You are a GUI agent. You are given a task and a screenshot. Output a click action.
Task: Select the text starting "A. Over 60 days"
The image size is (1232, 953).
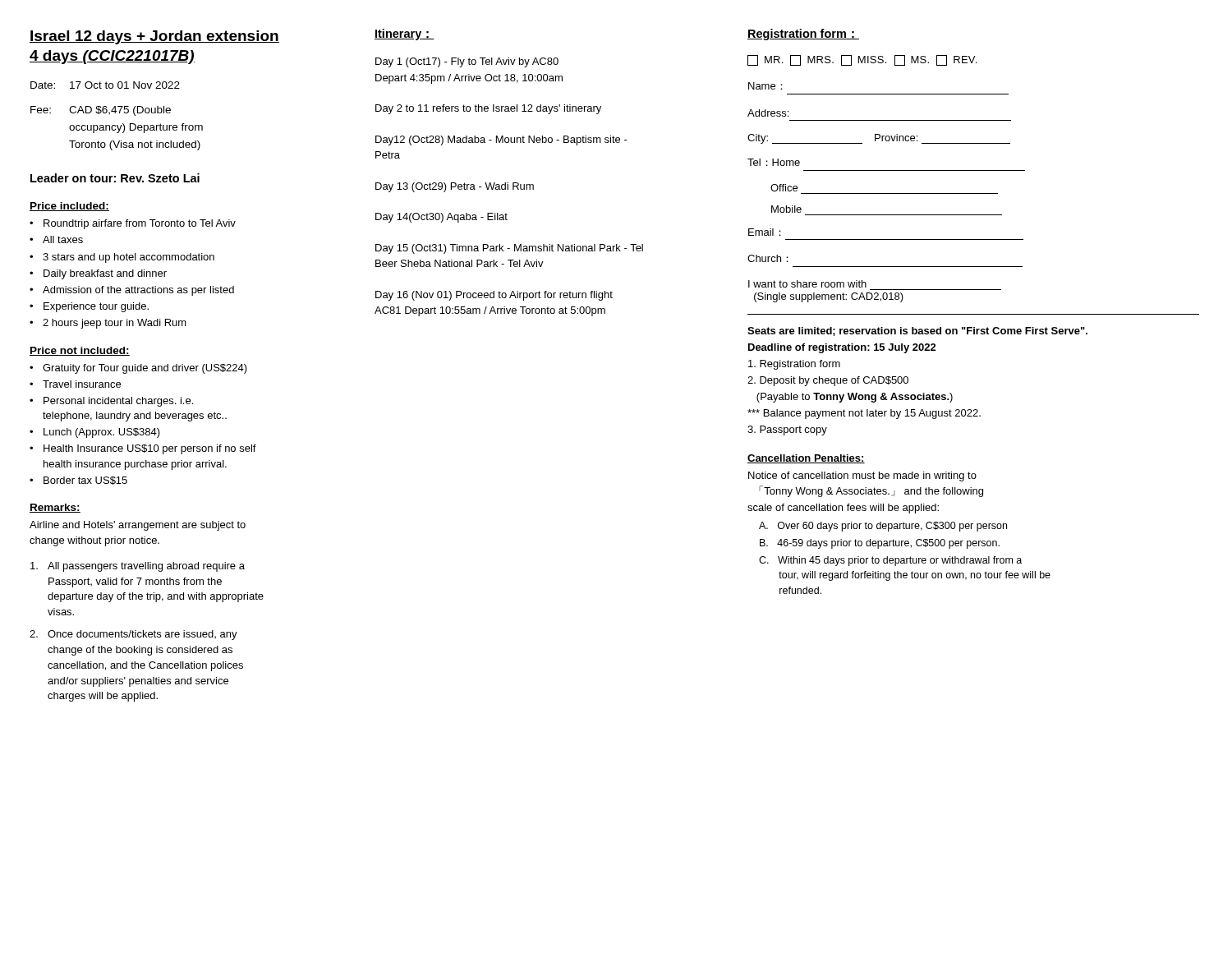point(979,558)
